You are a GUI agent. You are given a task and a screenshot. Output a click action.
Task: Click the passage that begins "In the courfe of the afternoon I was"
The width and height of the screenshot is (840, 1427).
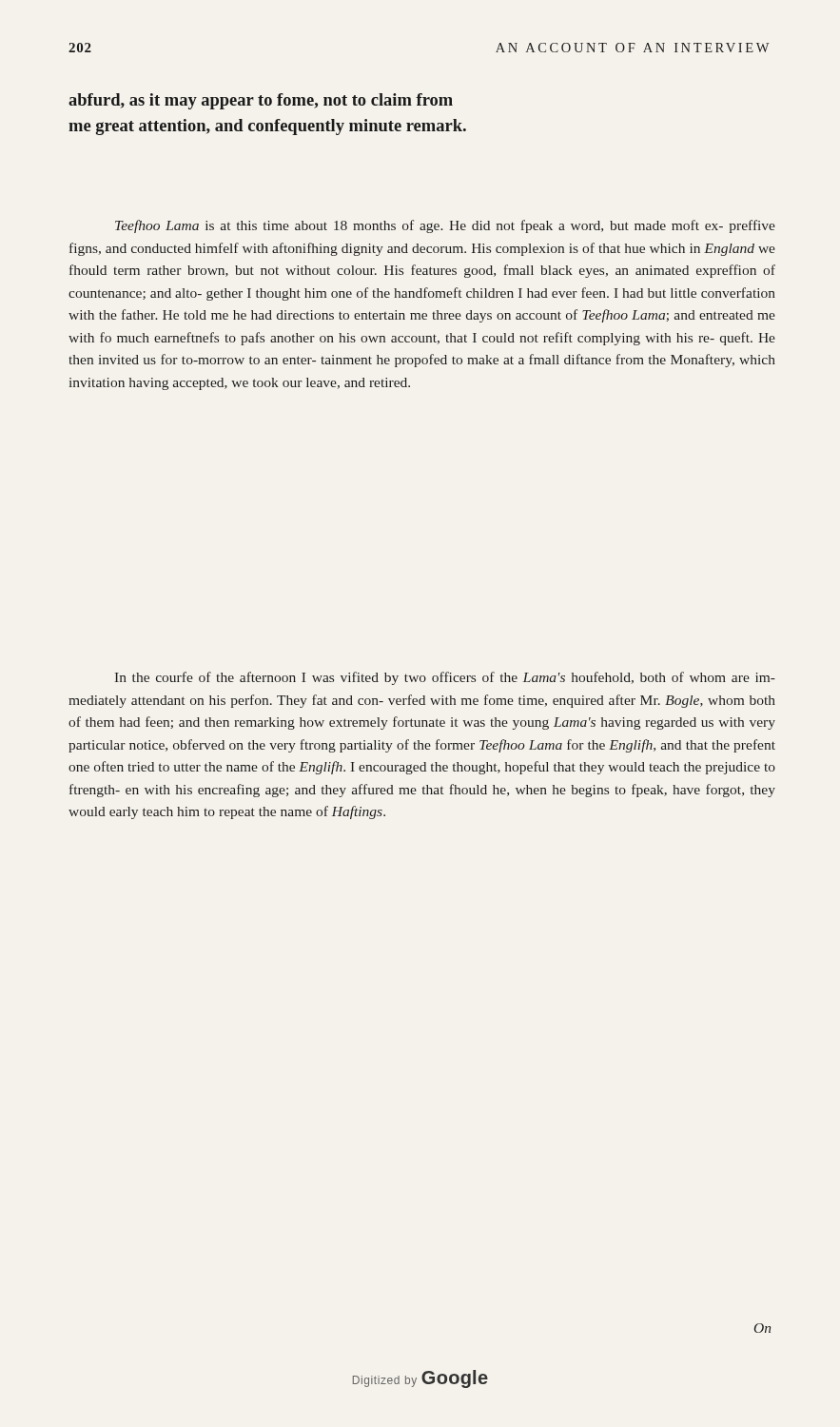click(x=422, y=744)
